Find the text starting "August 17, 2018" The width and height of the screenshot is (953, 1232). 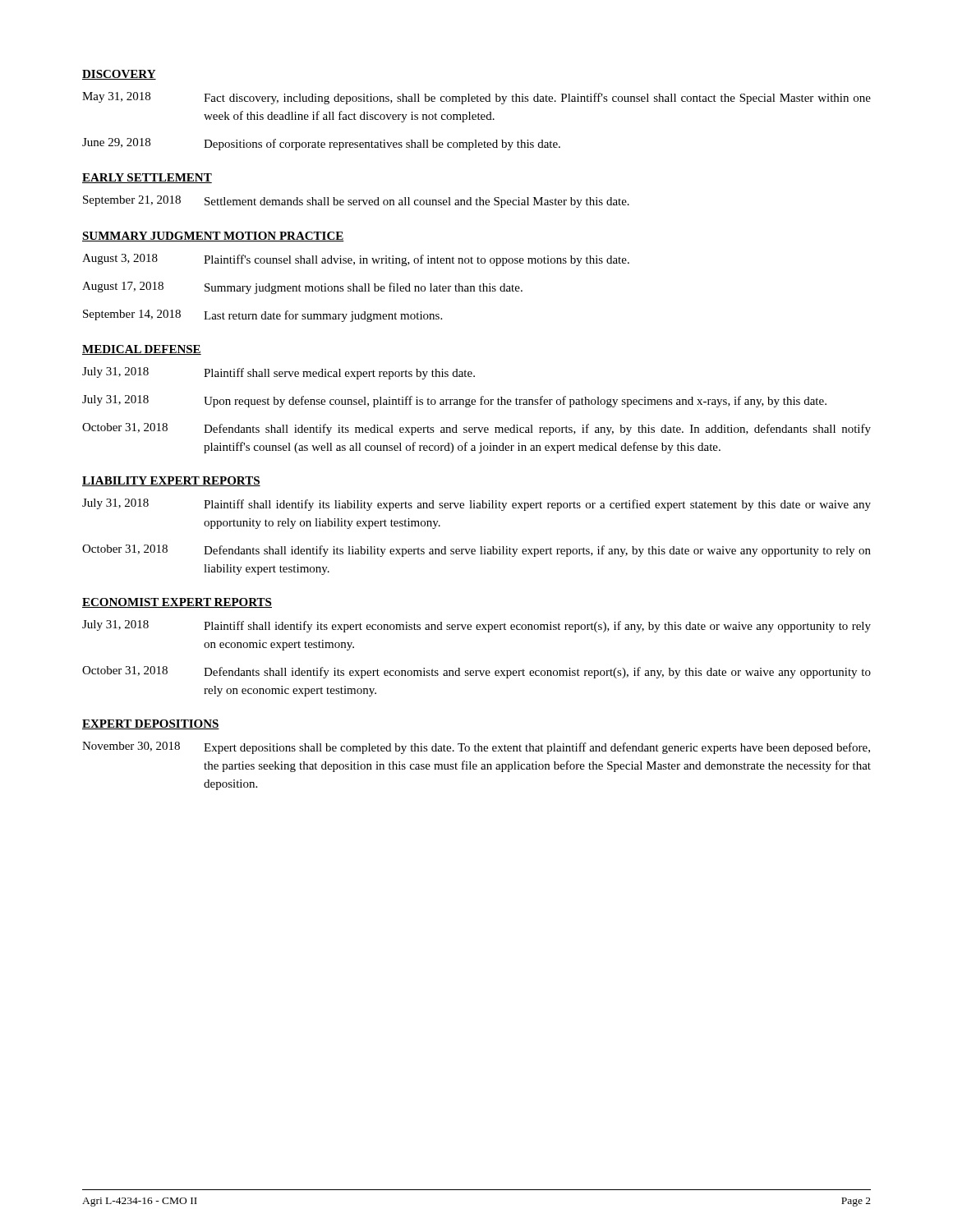point(476,288)
